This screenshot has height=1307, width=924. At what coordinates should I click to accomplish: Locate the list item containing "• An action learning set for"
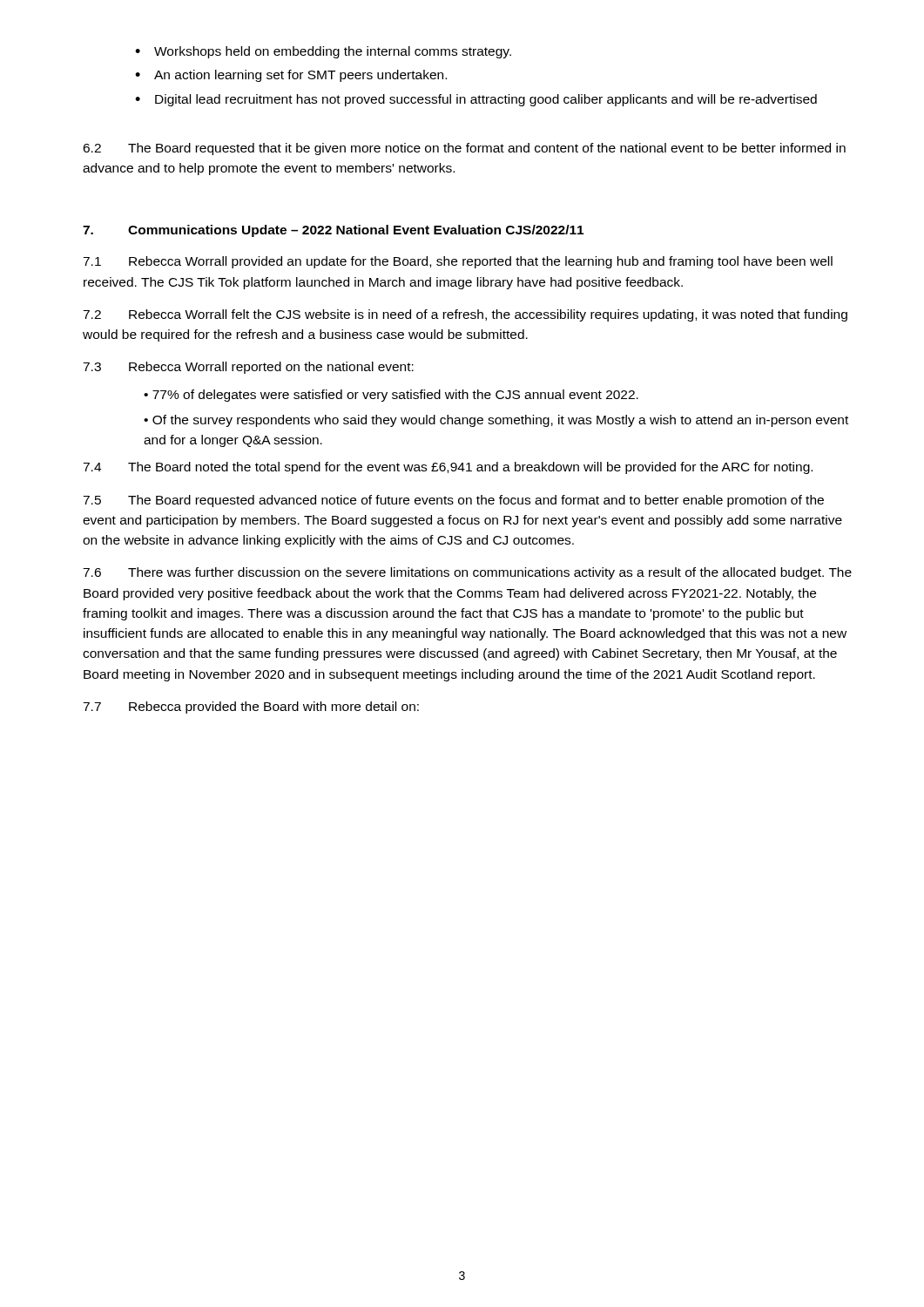pyautogui.click(x=291, y=76)
